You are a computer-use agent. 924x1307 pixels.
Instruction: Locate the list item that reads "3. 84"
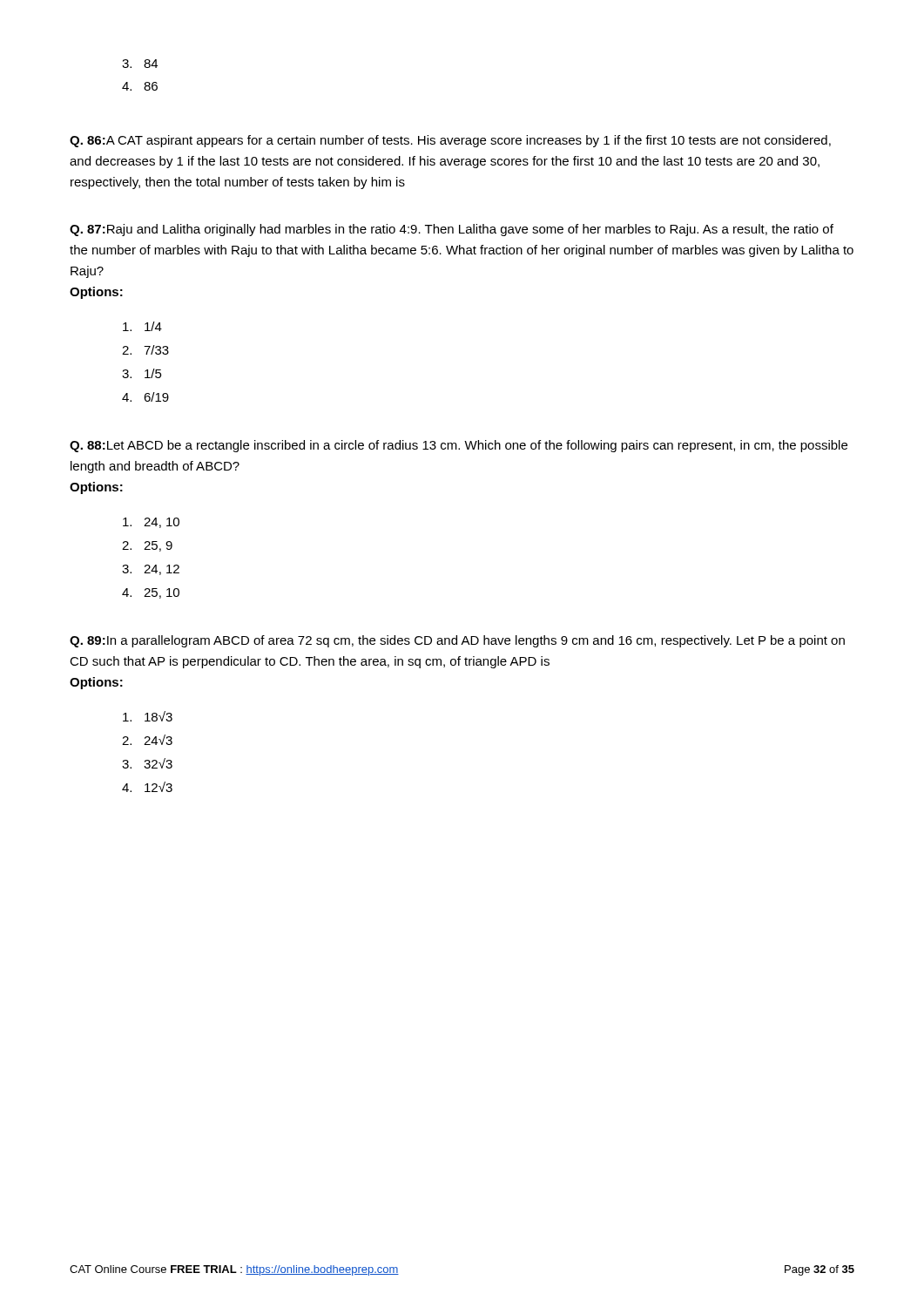coord(140,63)
